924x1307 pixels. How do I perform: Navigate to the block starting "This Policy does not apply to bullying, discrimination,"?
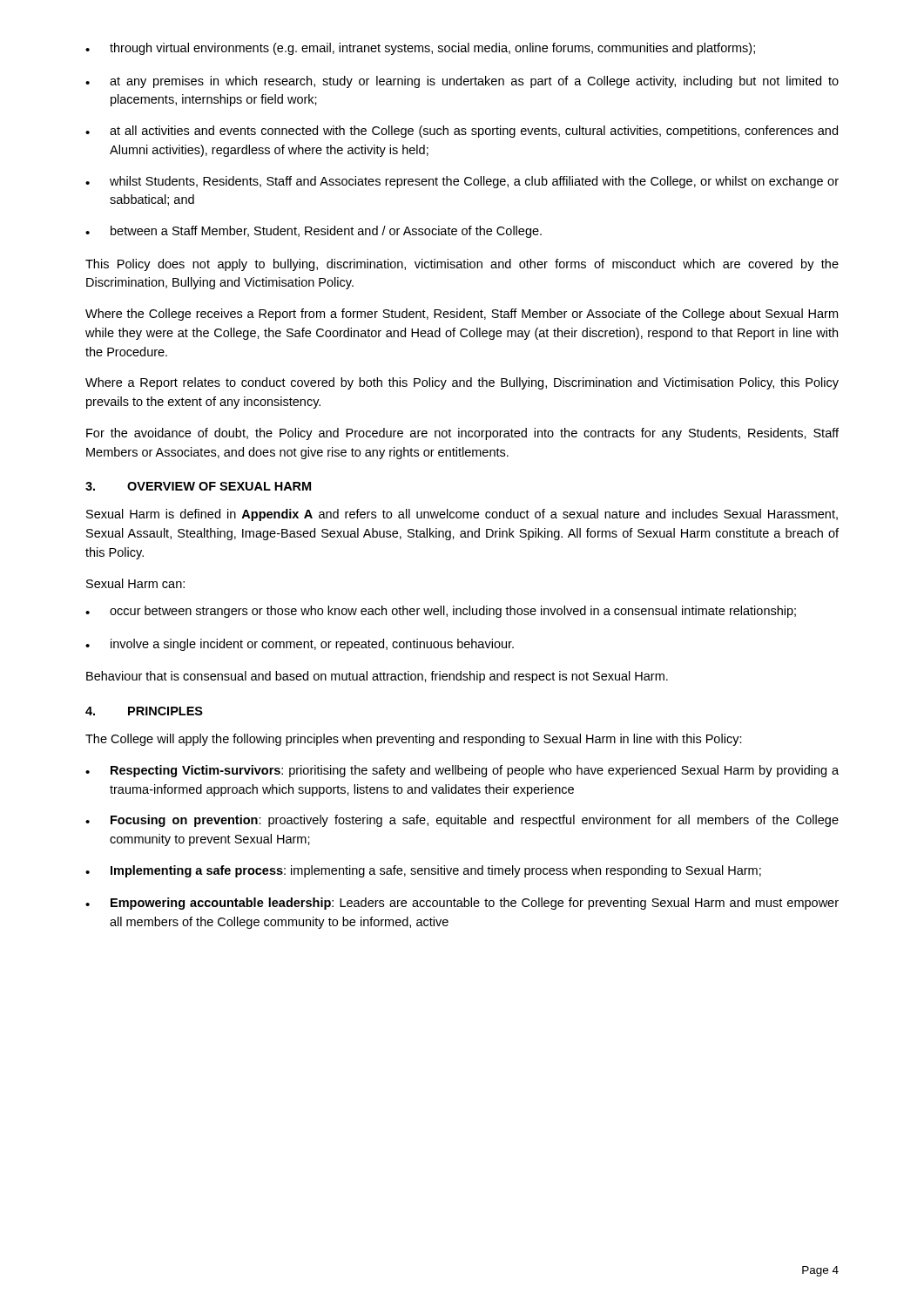coord(462,273)
